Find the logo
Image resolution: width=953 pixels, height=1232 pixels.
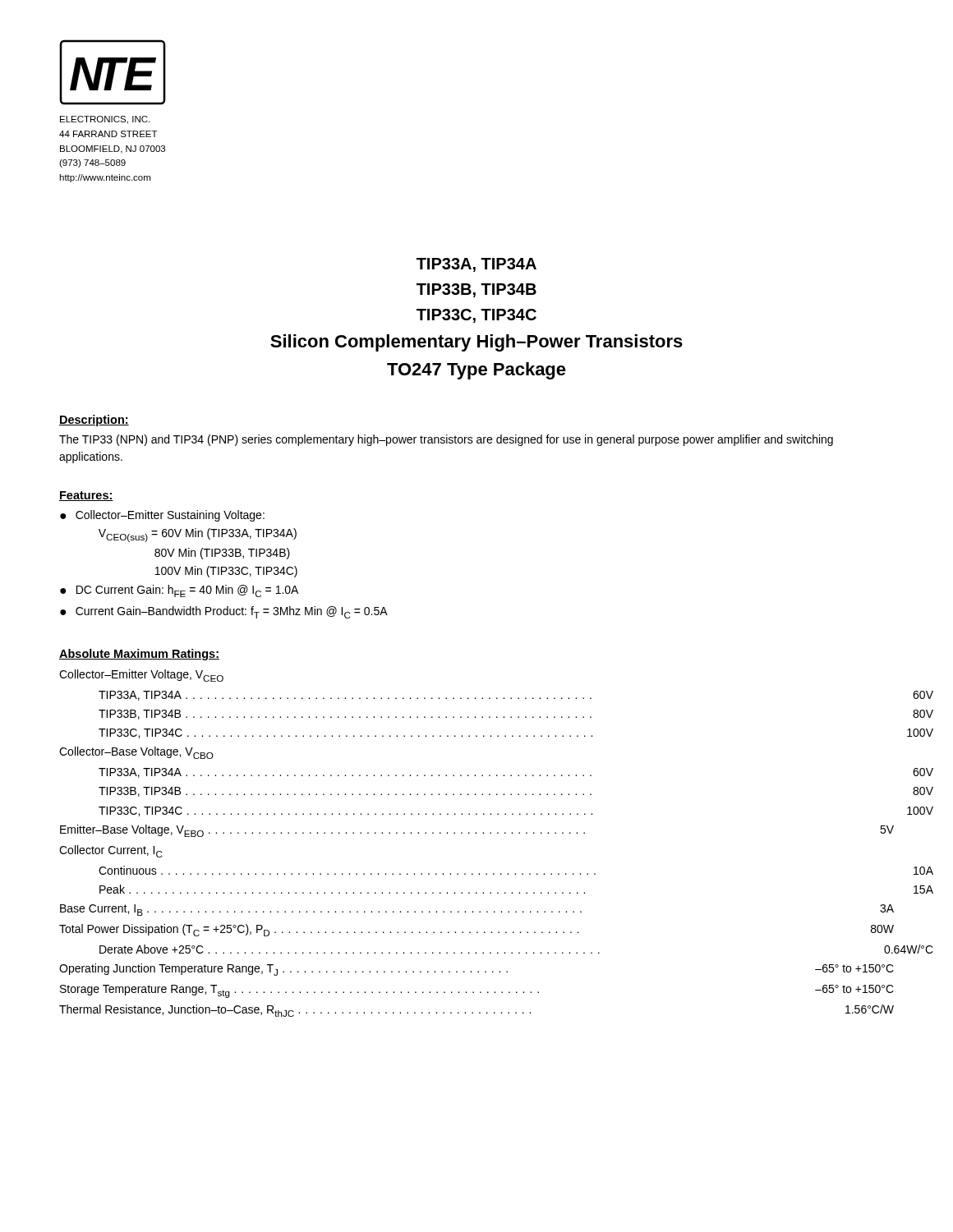(113, 113)
